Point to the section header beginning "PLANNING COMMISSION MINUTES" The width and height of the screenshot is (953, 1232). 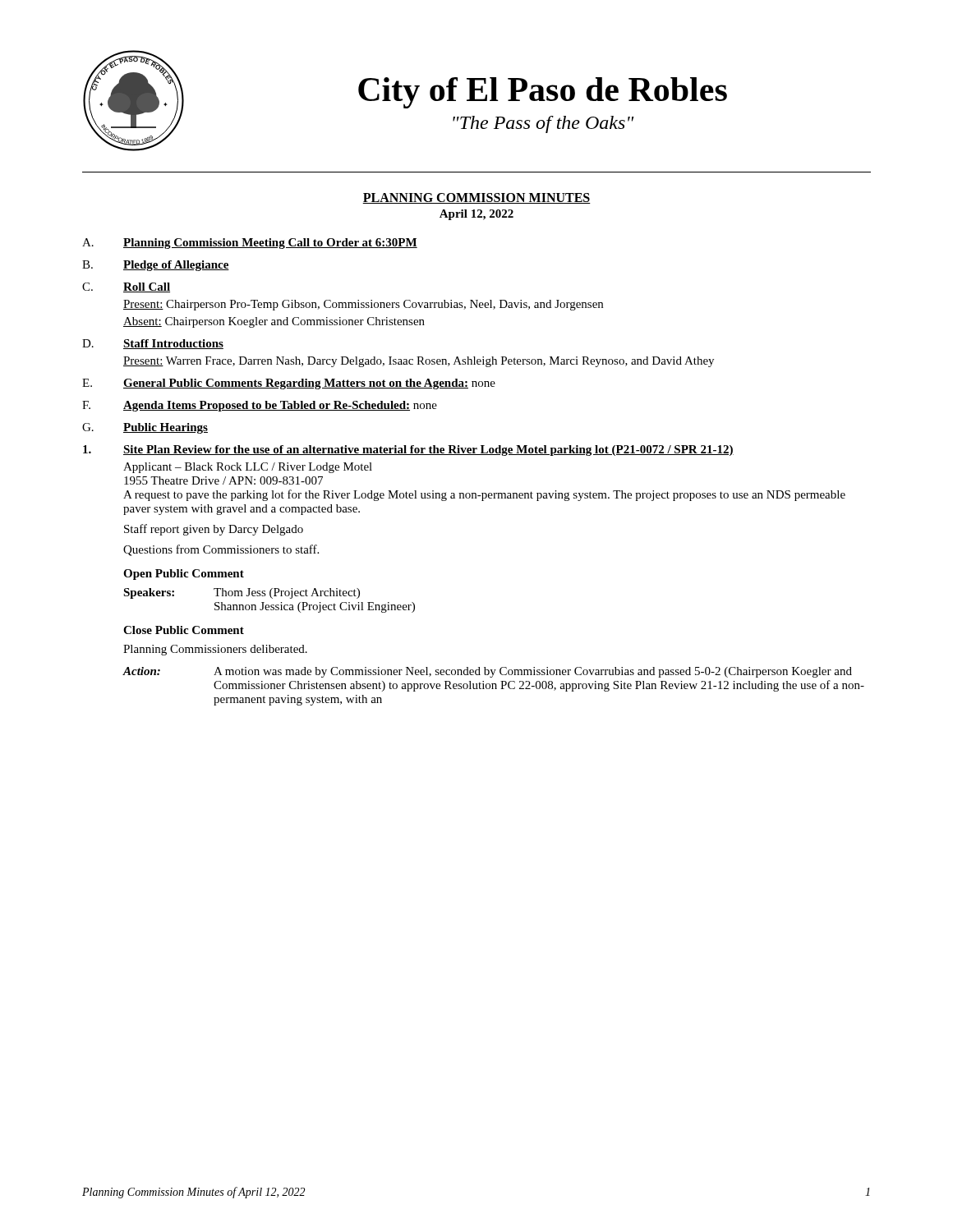tap(476, 206)
